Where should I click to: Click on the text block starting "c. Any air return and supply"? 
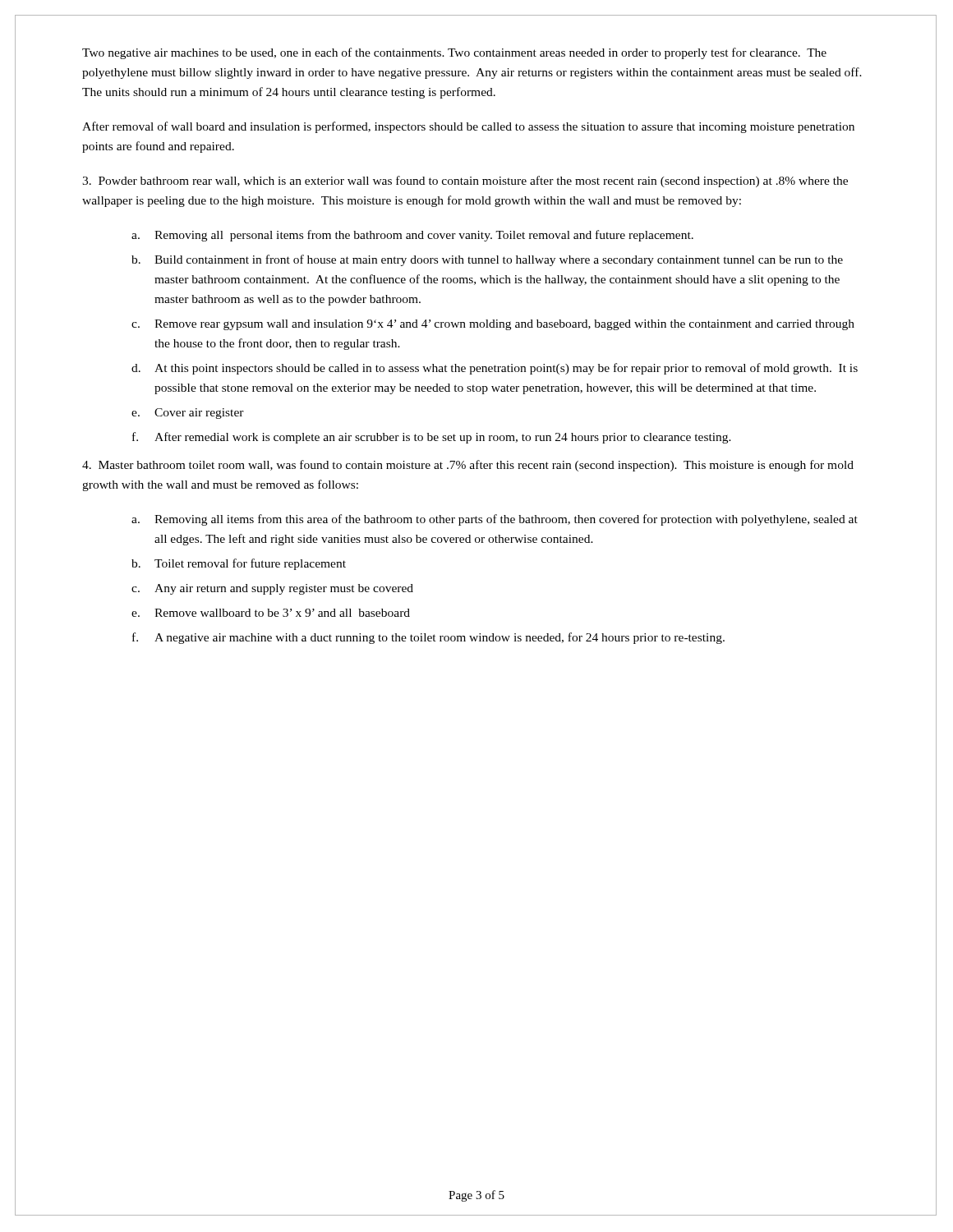[x=272, y=589]
